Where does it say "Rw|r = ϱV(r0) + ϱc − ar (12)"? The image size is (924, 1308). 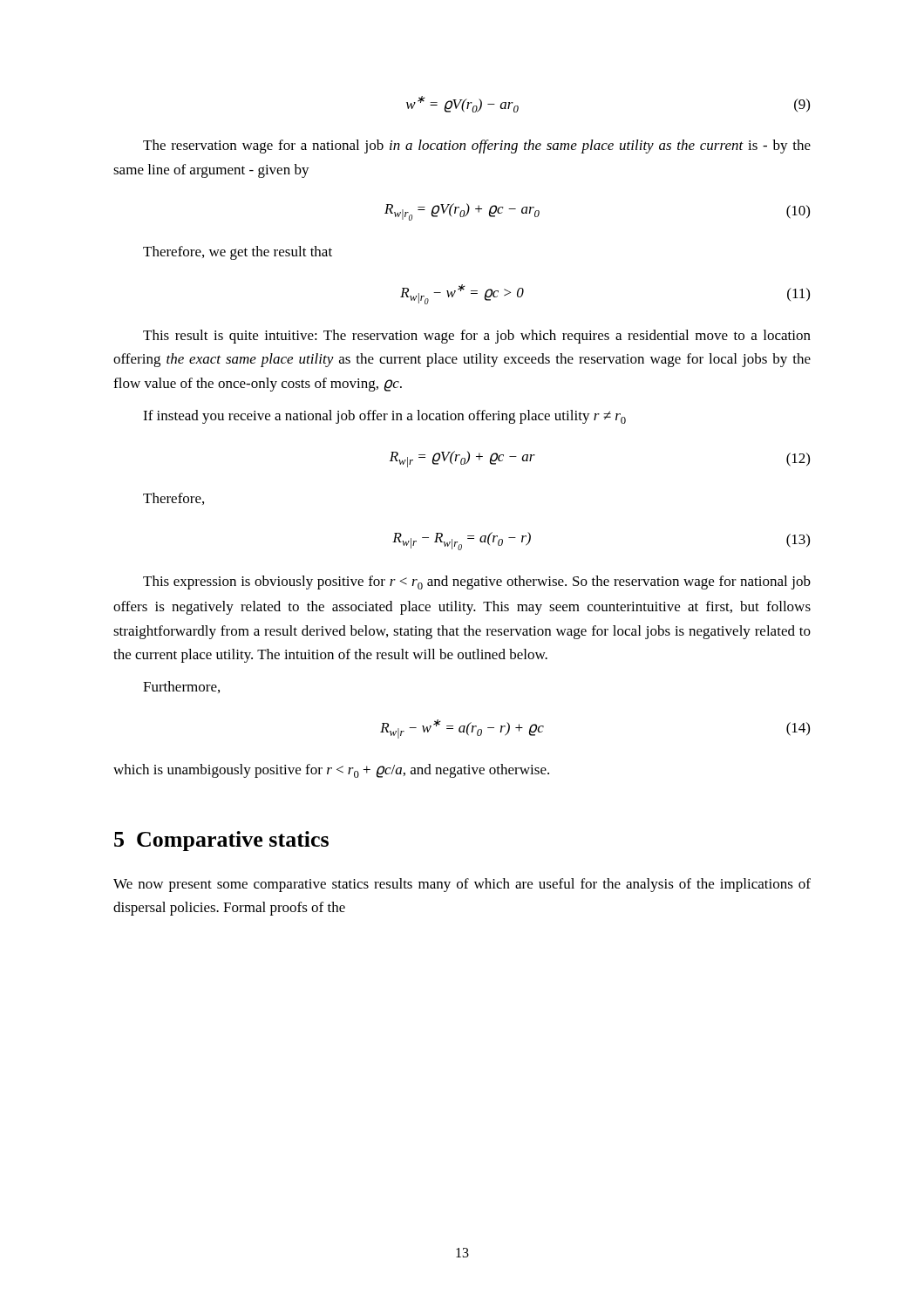point(462,458)
